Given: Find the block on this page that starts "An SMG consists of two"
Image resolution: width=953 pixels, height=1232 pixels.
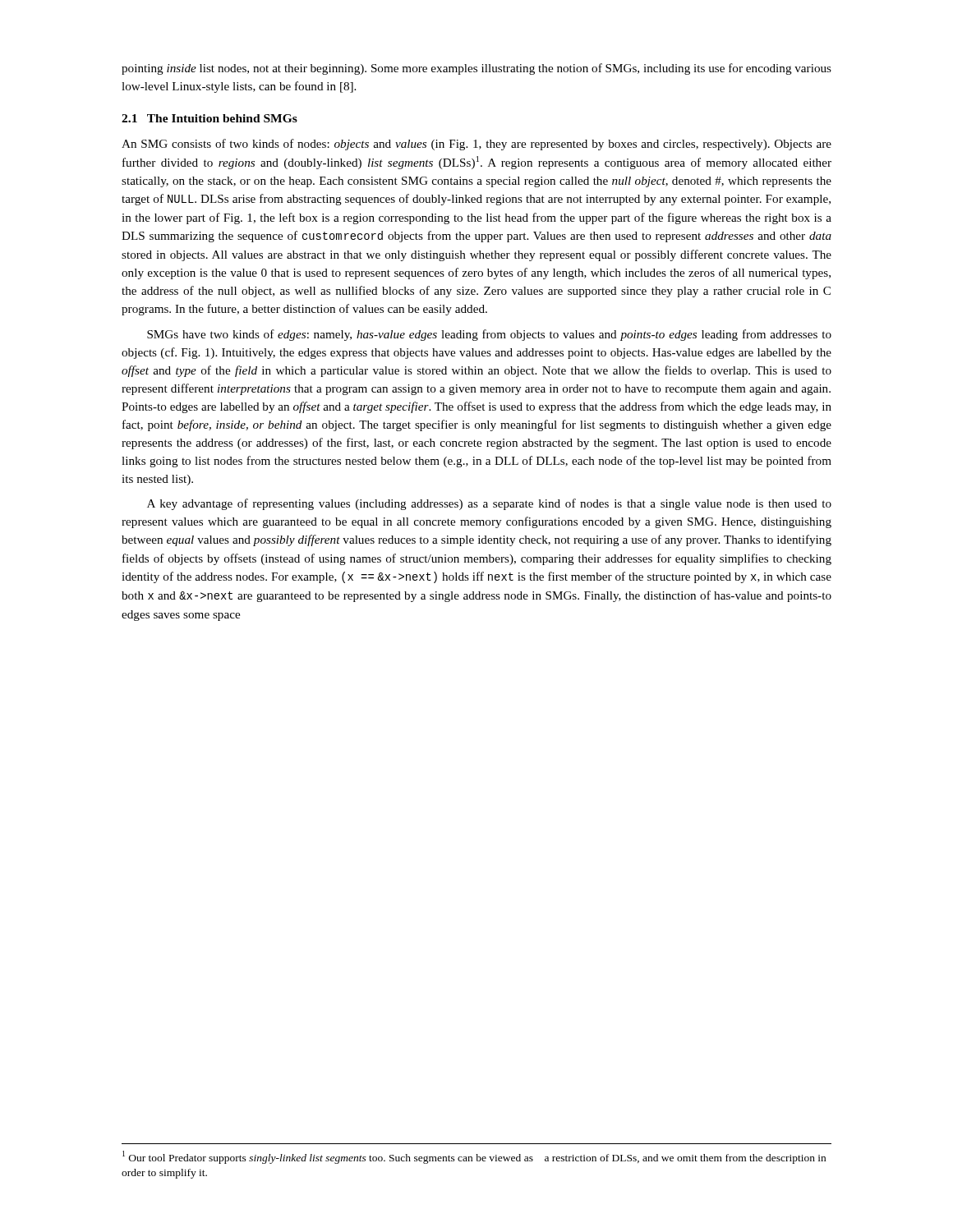Looking at the screenshot, I should (x=476, y=379).
